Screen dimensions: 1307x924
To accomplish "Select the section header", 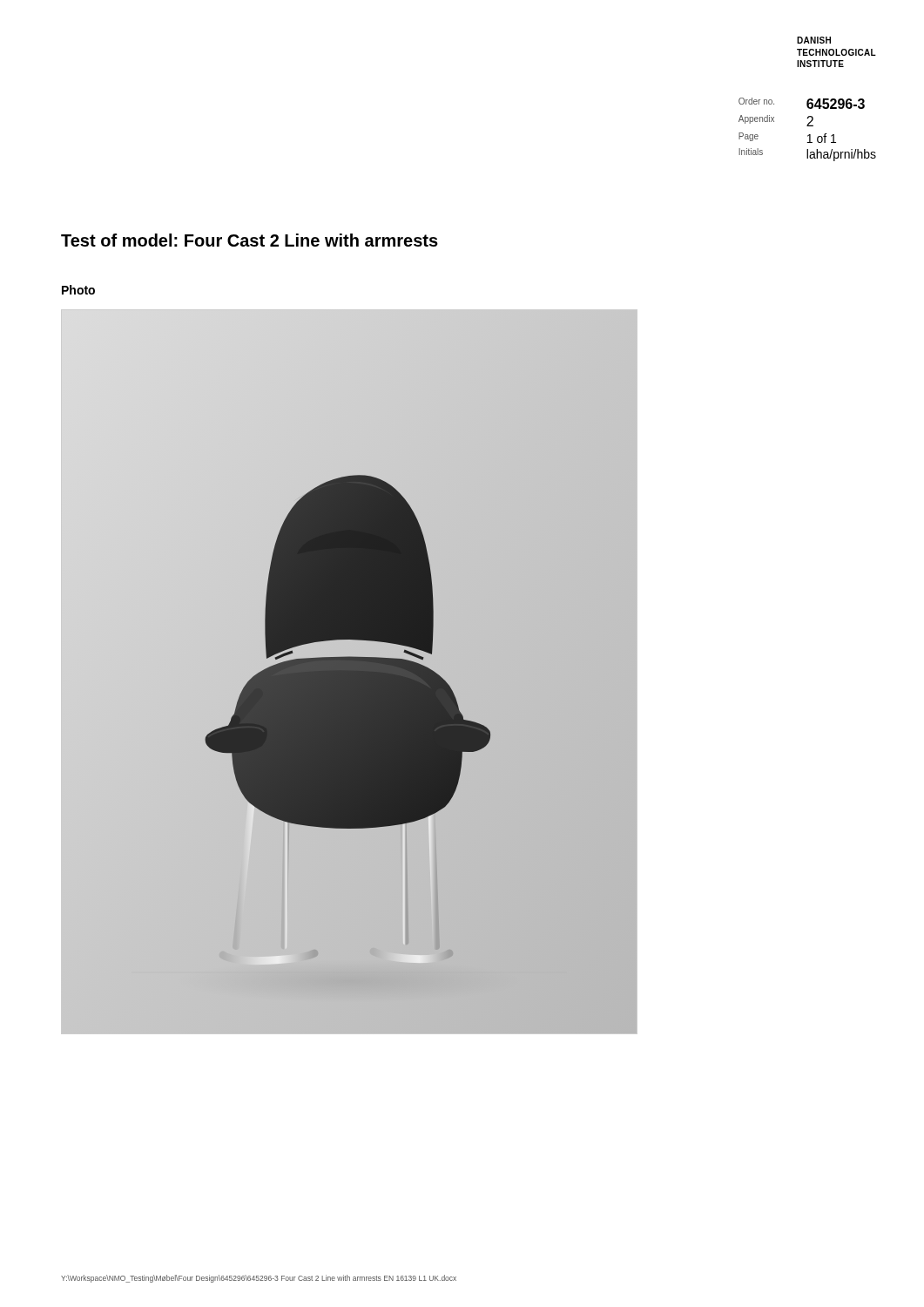I will (x=78, y=290).
